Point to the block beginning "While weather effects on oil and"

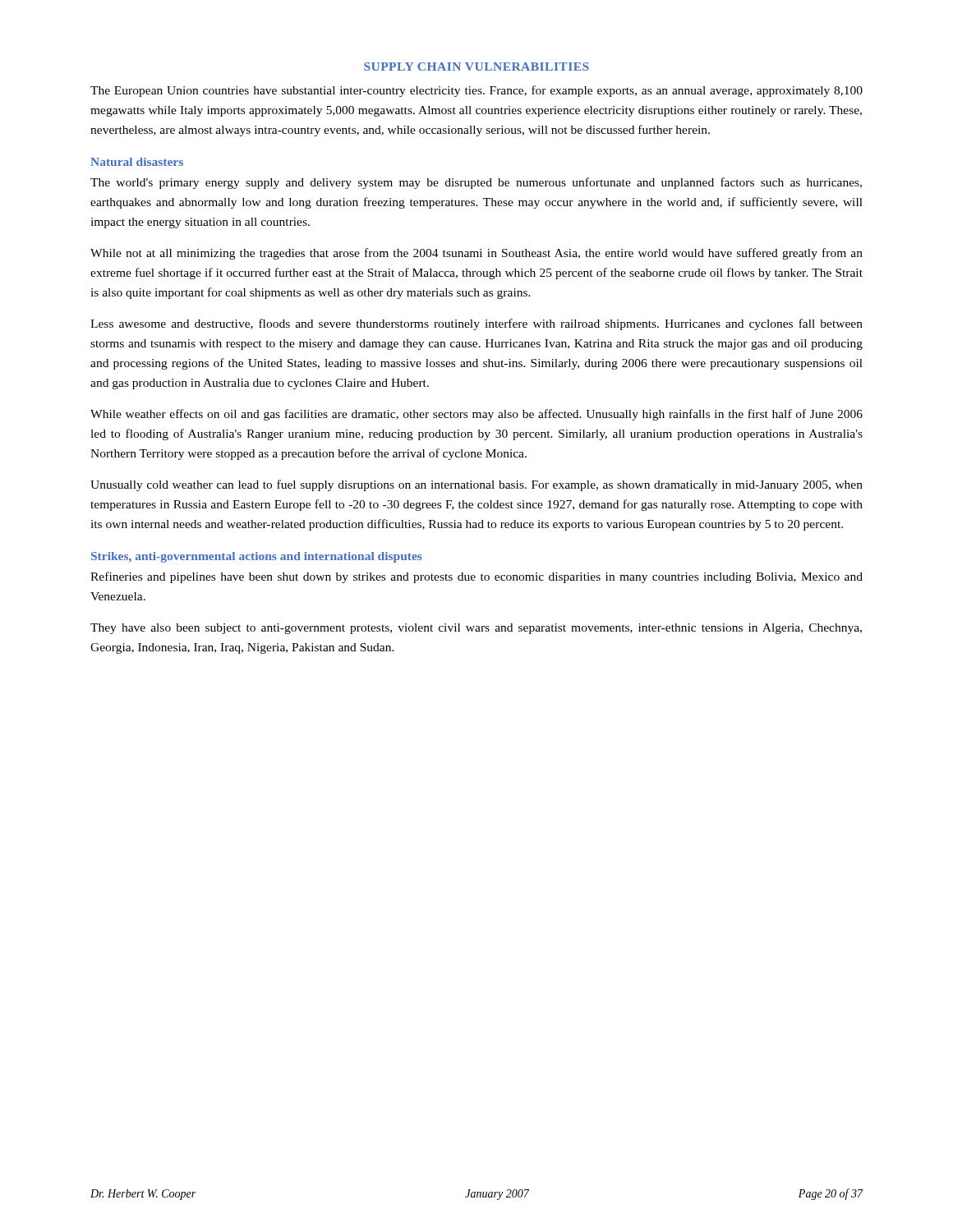pyautogui.click(x=476, y=433)
